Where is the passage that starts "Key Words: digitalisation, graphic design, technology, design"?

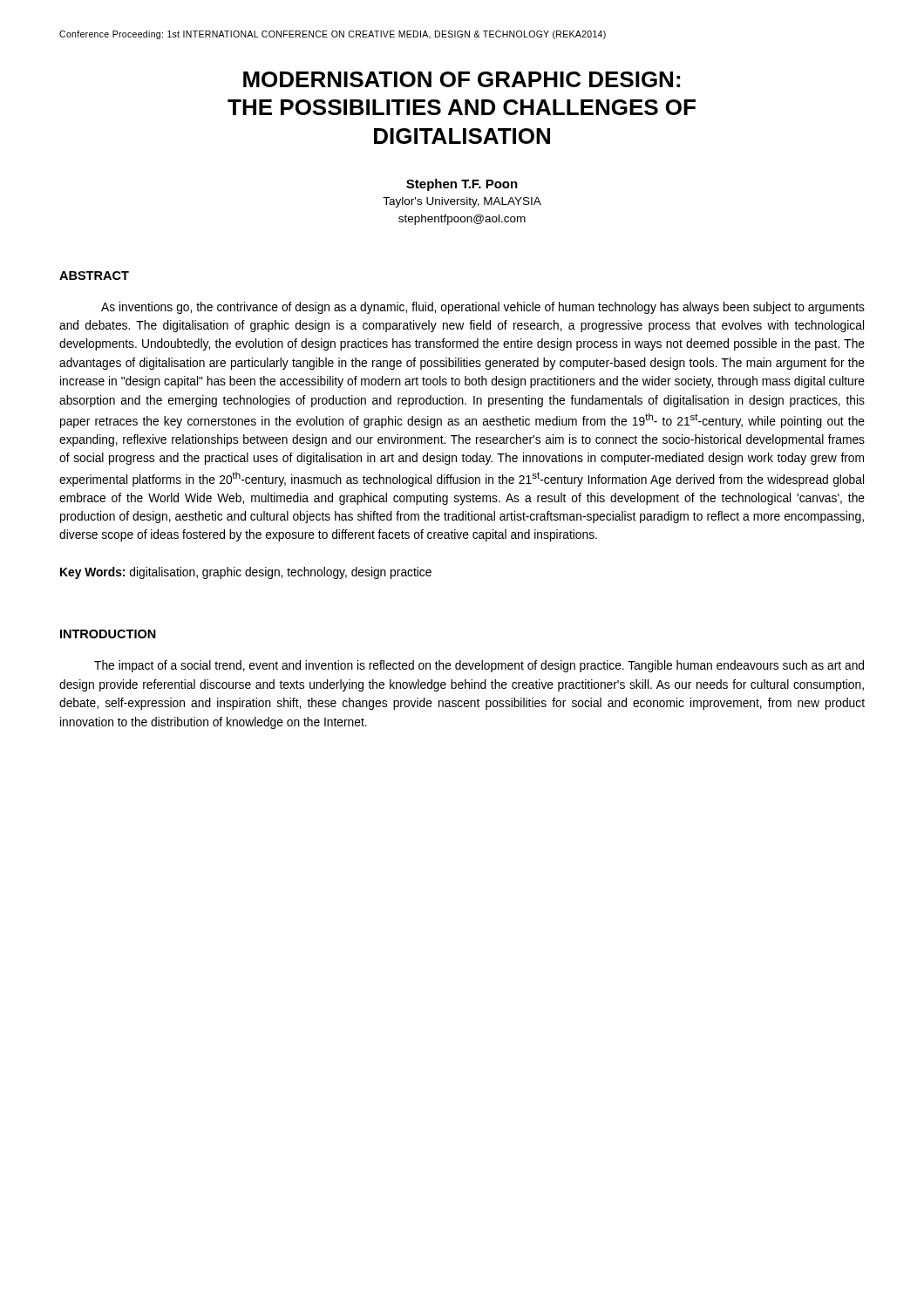click(246, 572)
